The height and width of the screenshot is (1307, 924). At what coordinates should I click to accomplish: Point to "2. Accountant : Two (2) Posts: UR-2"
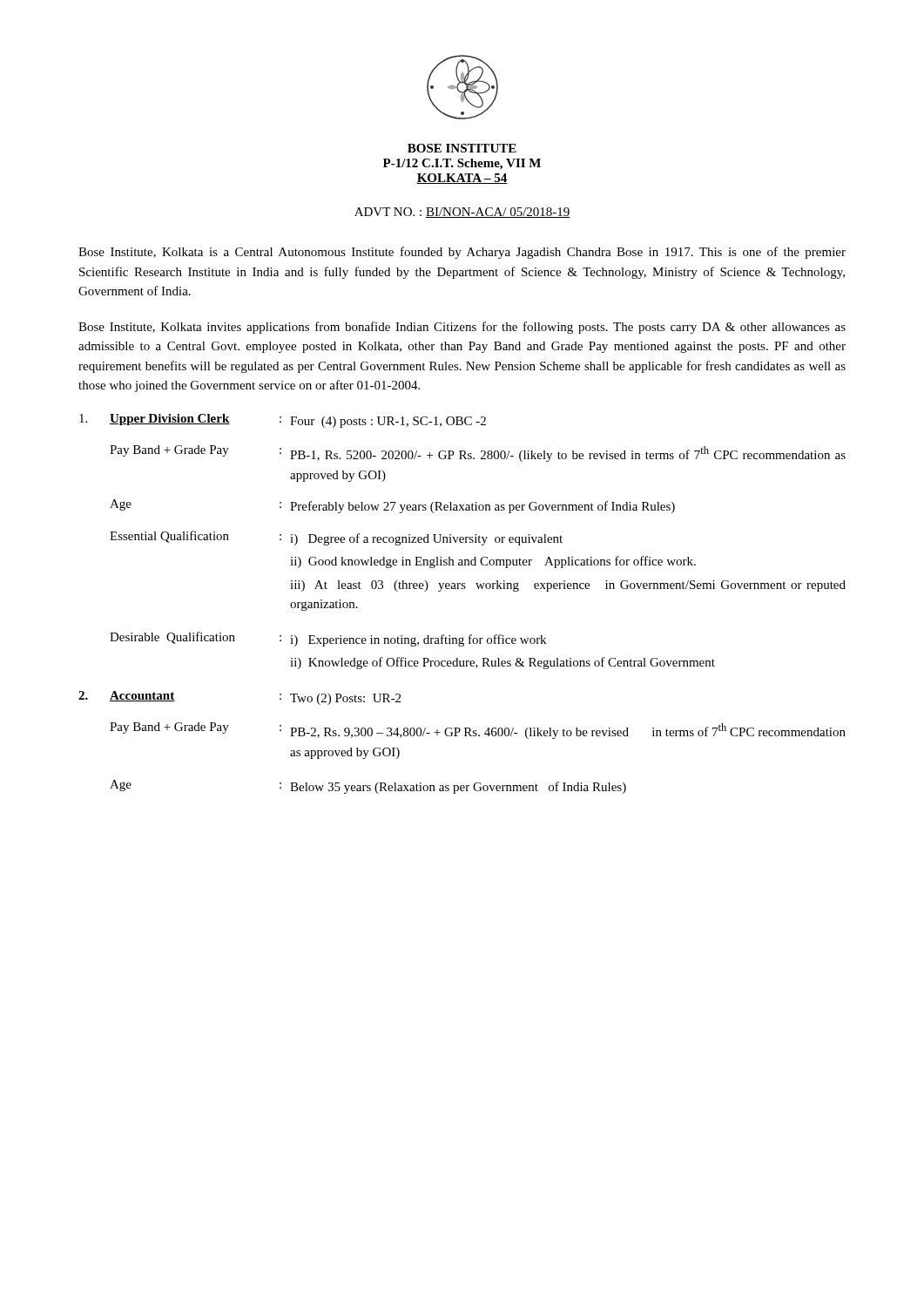pyautogui.click(x=142, y=698)
